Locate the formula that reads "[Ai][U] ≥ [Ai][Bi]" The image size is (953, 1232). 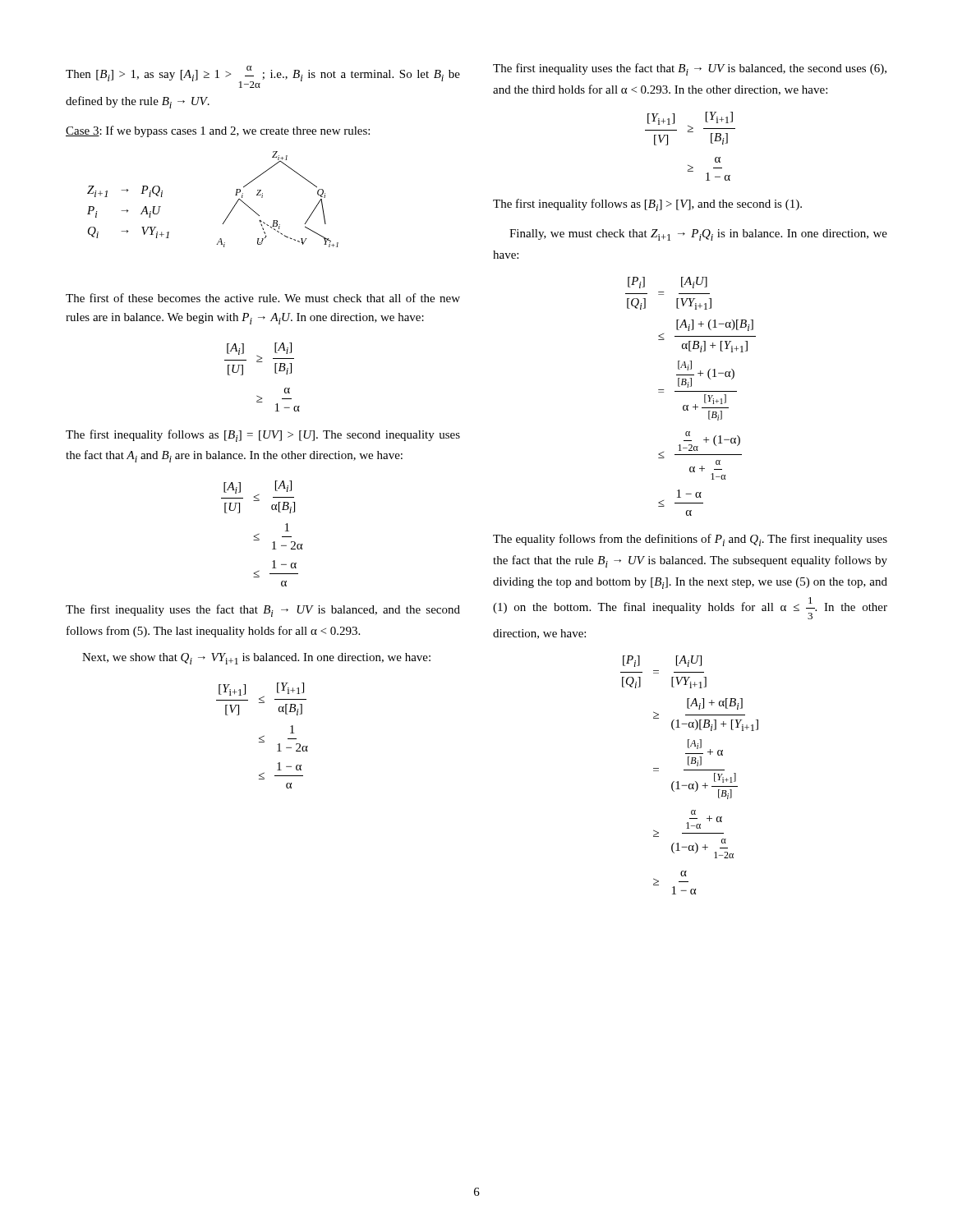[259, 359]
